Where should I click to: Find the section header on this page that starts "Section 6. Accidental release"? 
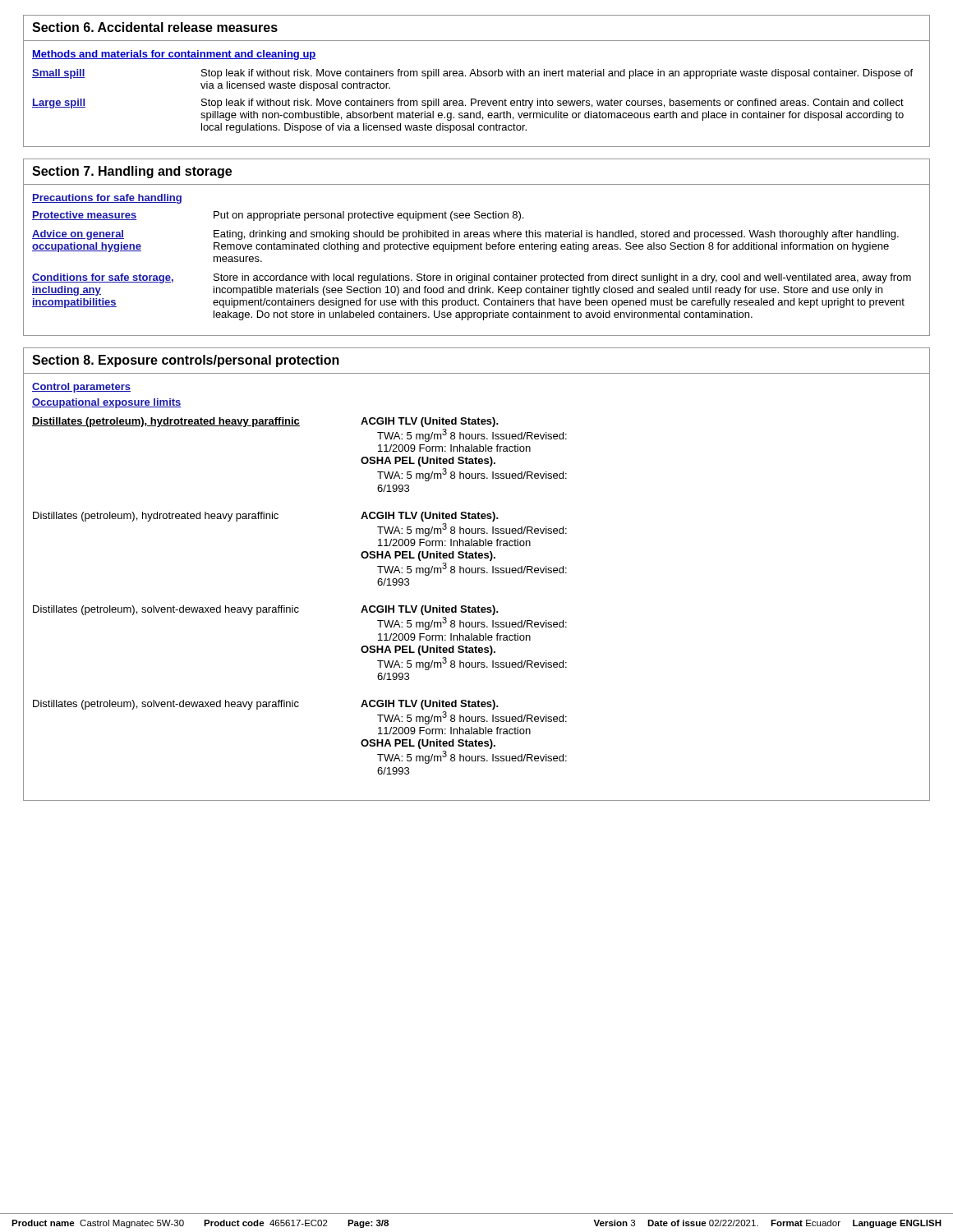pos(476,81)
